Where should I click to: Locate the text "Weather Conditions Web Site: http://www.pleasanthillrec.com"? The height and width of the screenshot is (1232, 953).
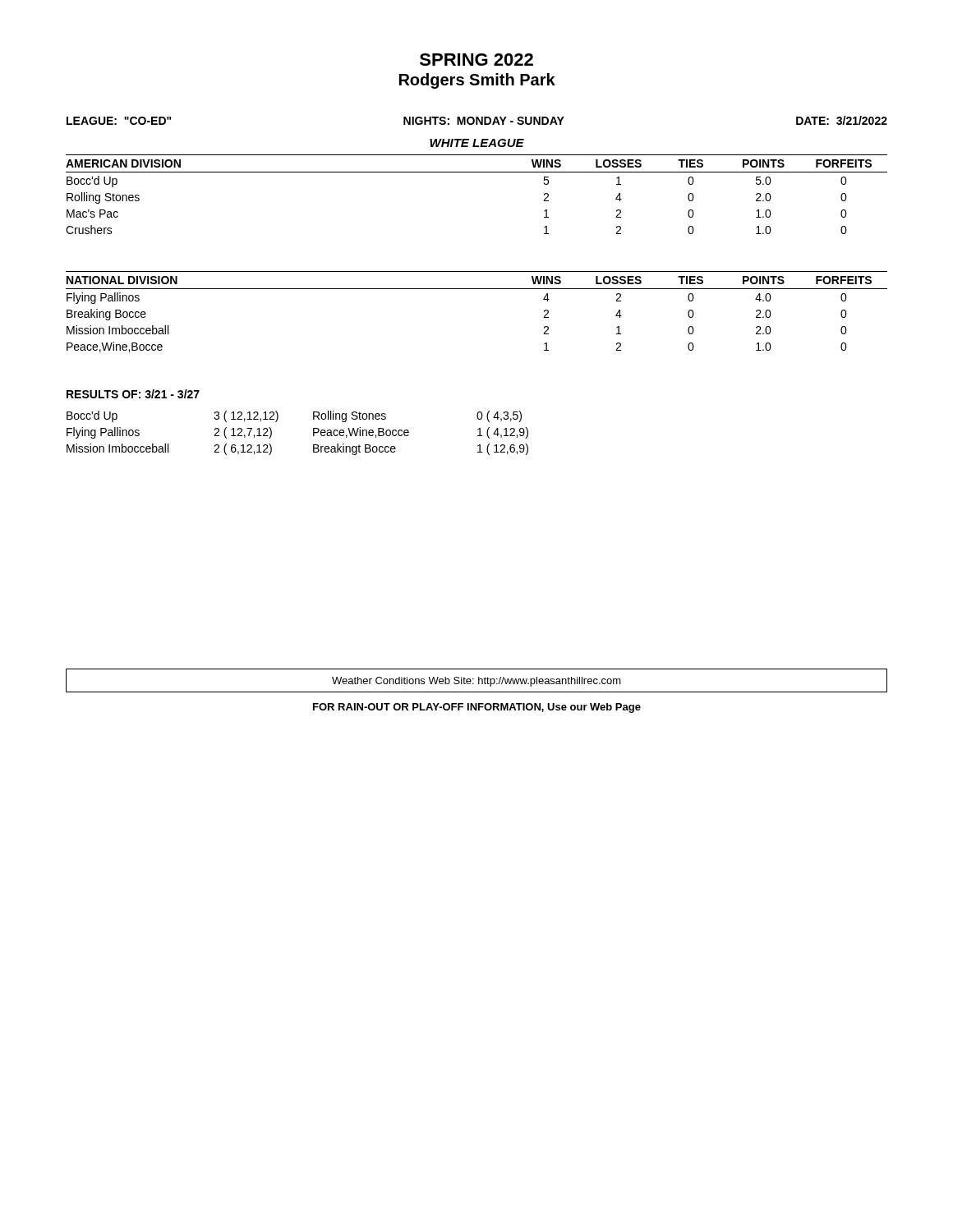click(476, 680)
